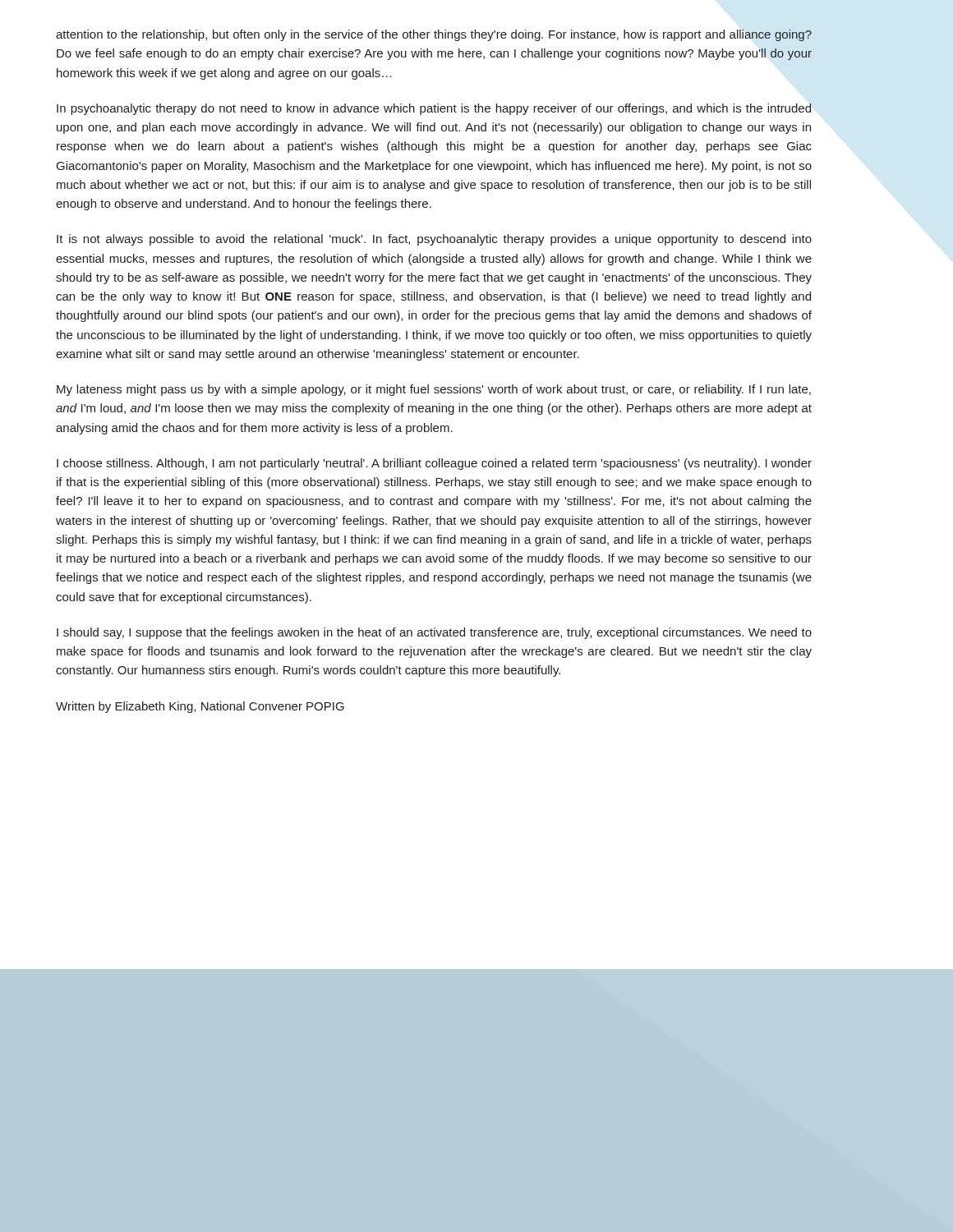Select the passage starting "I should say, I"

pyautogui.click(x=434, y=651)
